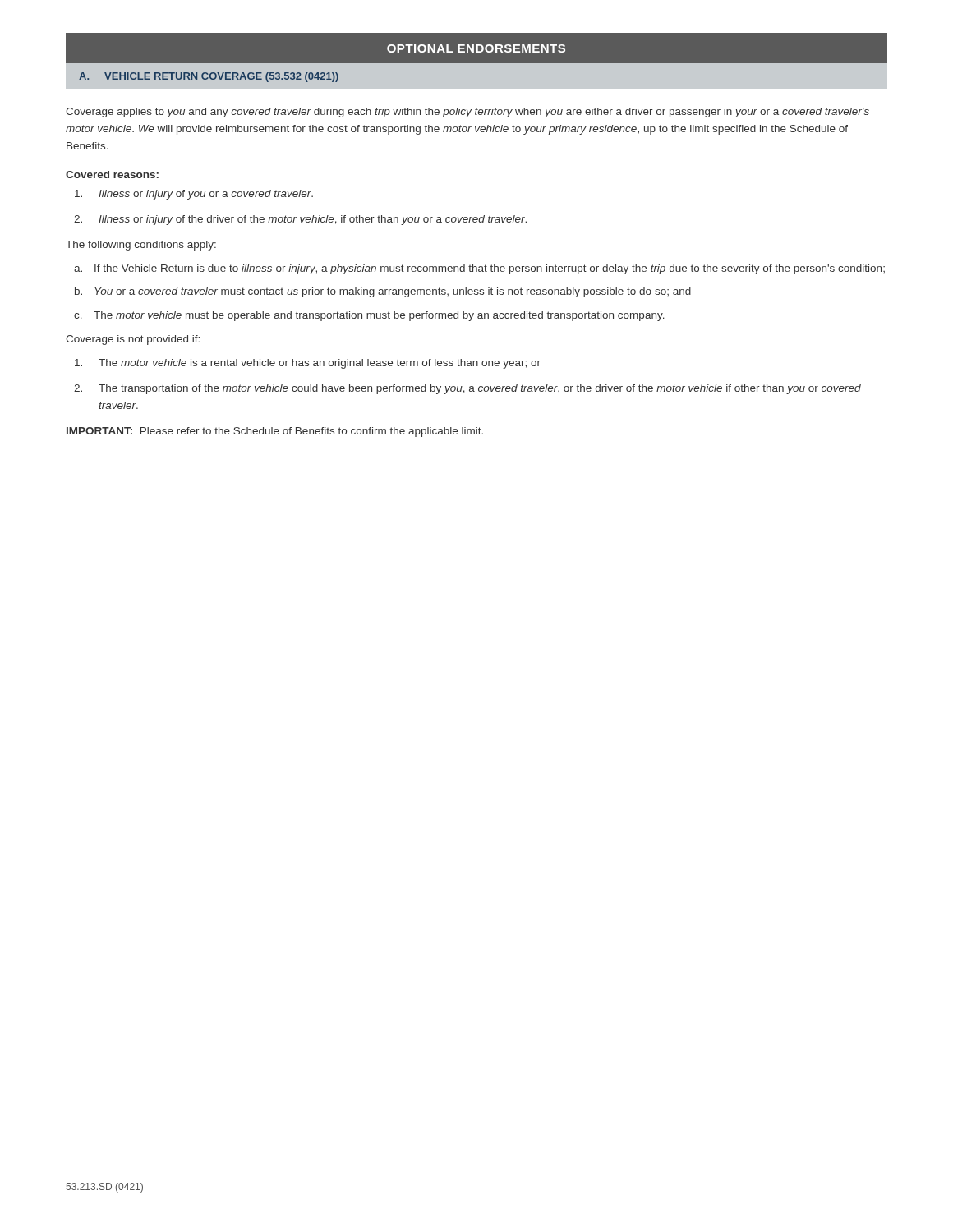Screen dimensions: 1232x953
Task: Find the region starting "c. The motor"
Action: click(x=369, y=316)
